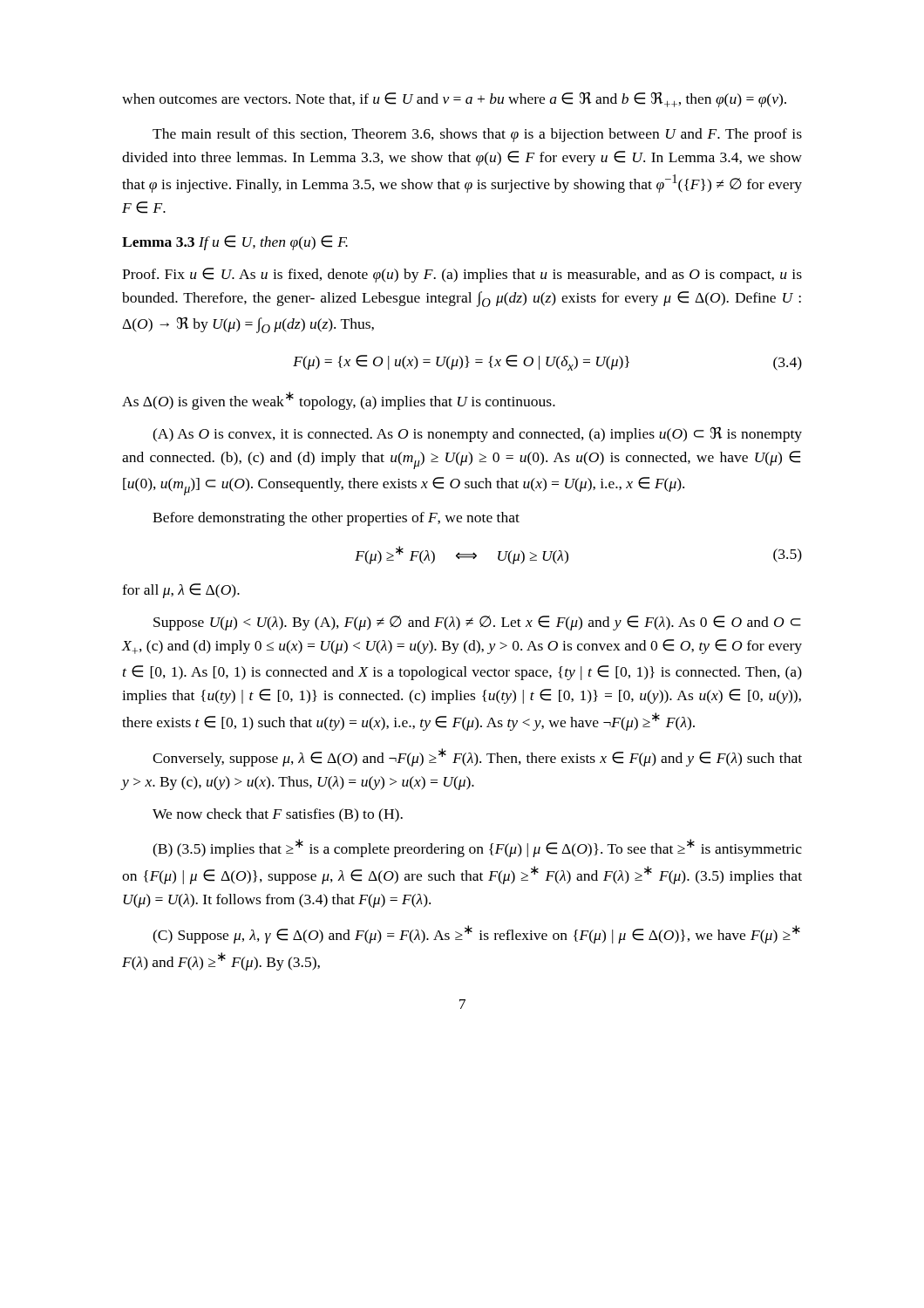Point to the element starting "The main result"
Screen dimensions: 1308x924
pyautogui.click(x=462, y=171)
